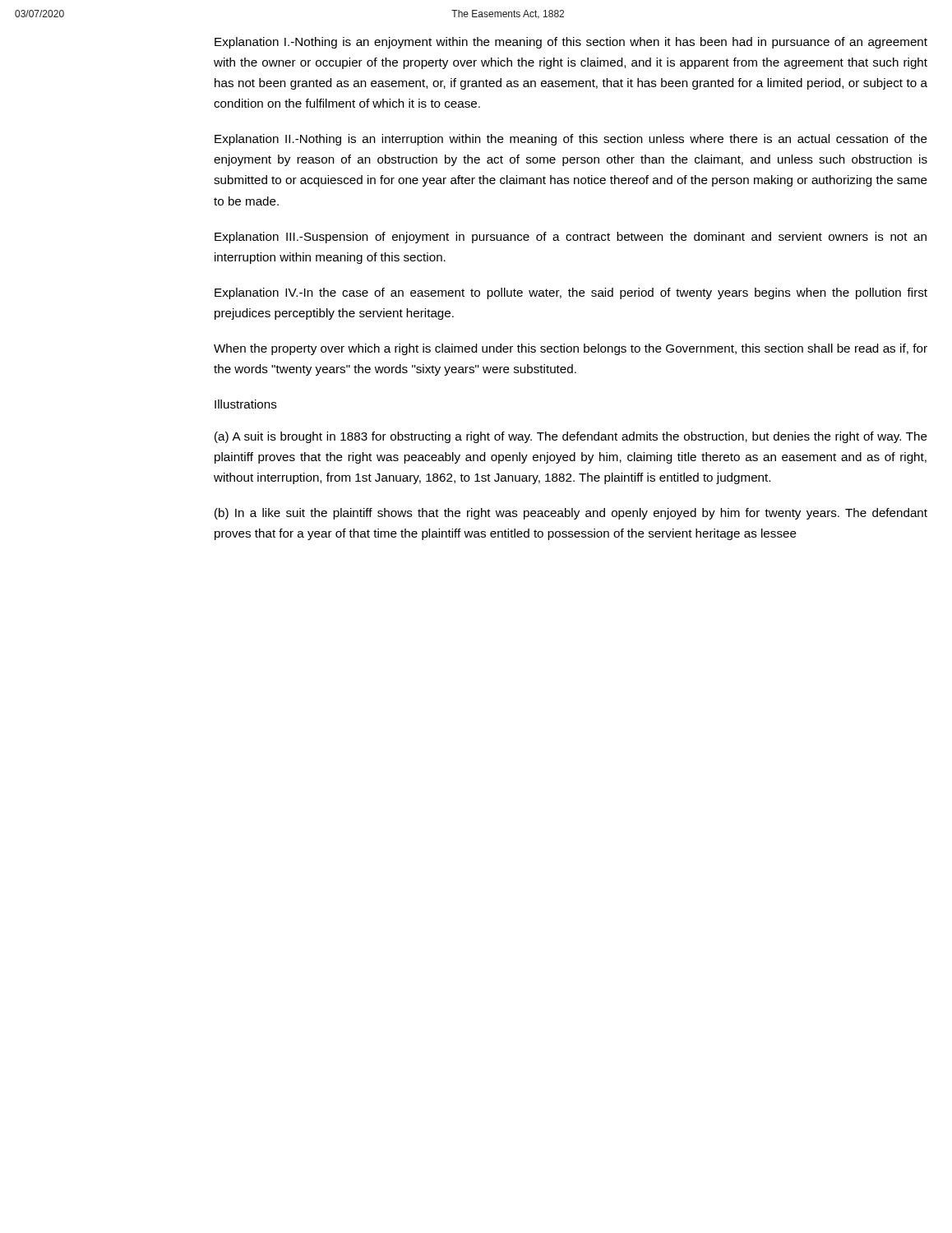Locate a section header
The height and width of the screenshot is (1233, 952).
tap(245, 404)
